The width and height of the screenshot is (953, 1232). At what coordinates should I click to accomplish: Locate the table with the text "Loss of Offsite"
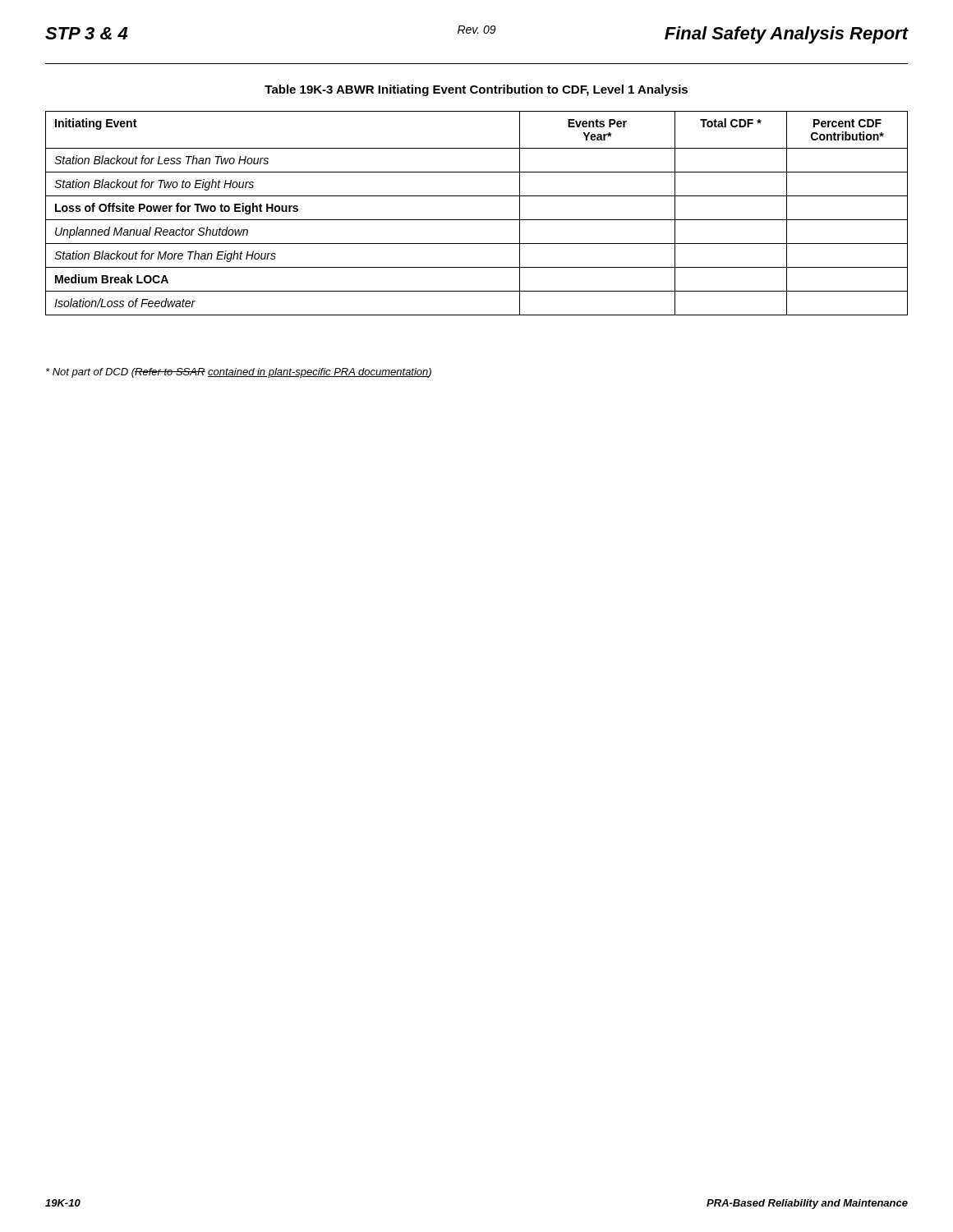(476, 213)
